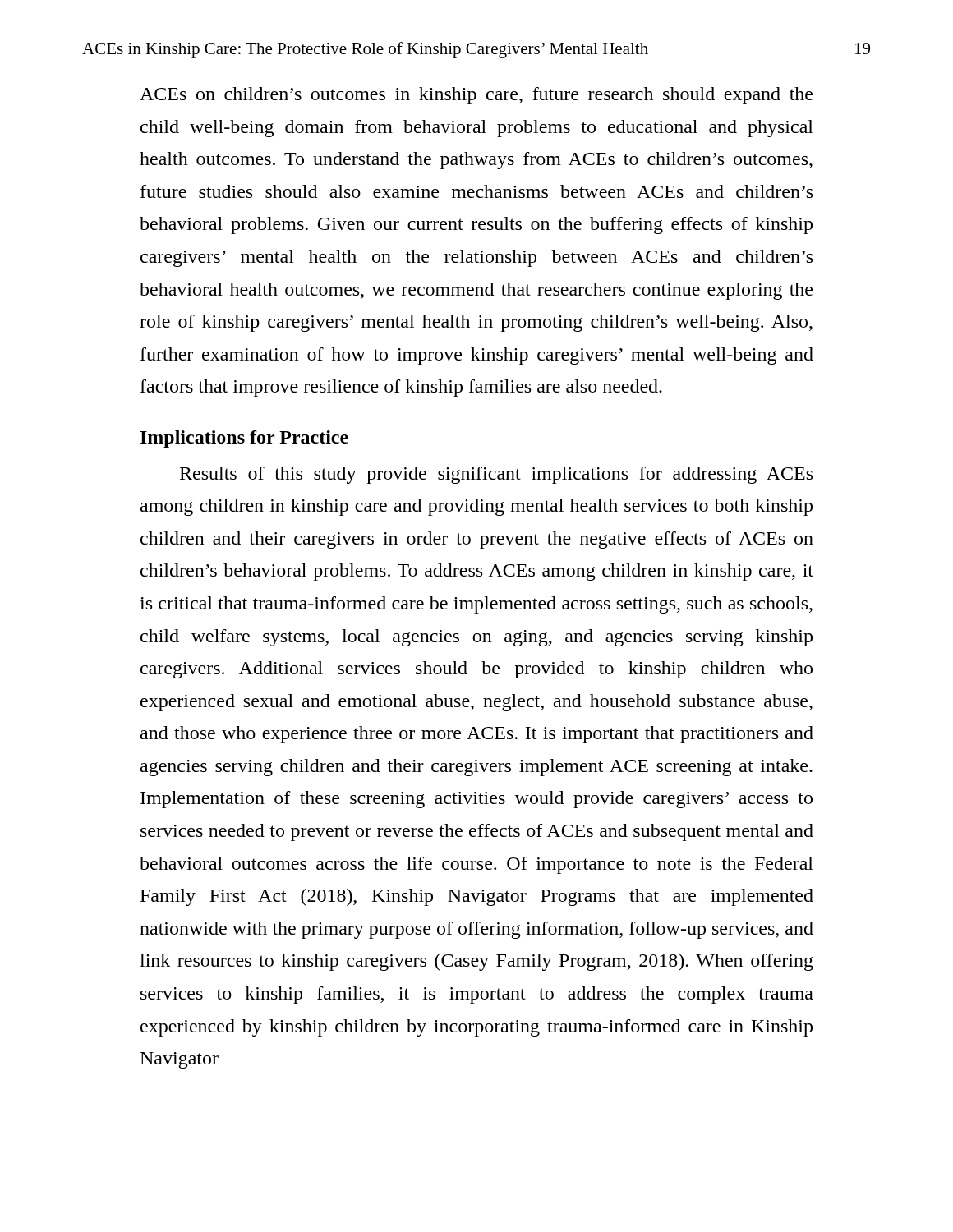Image resolution: width=953 pixels, height=1232 pixels.
Task: Click on the text starting "Implications for Practice"
Action: 244,437
